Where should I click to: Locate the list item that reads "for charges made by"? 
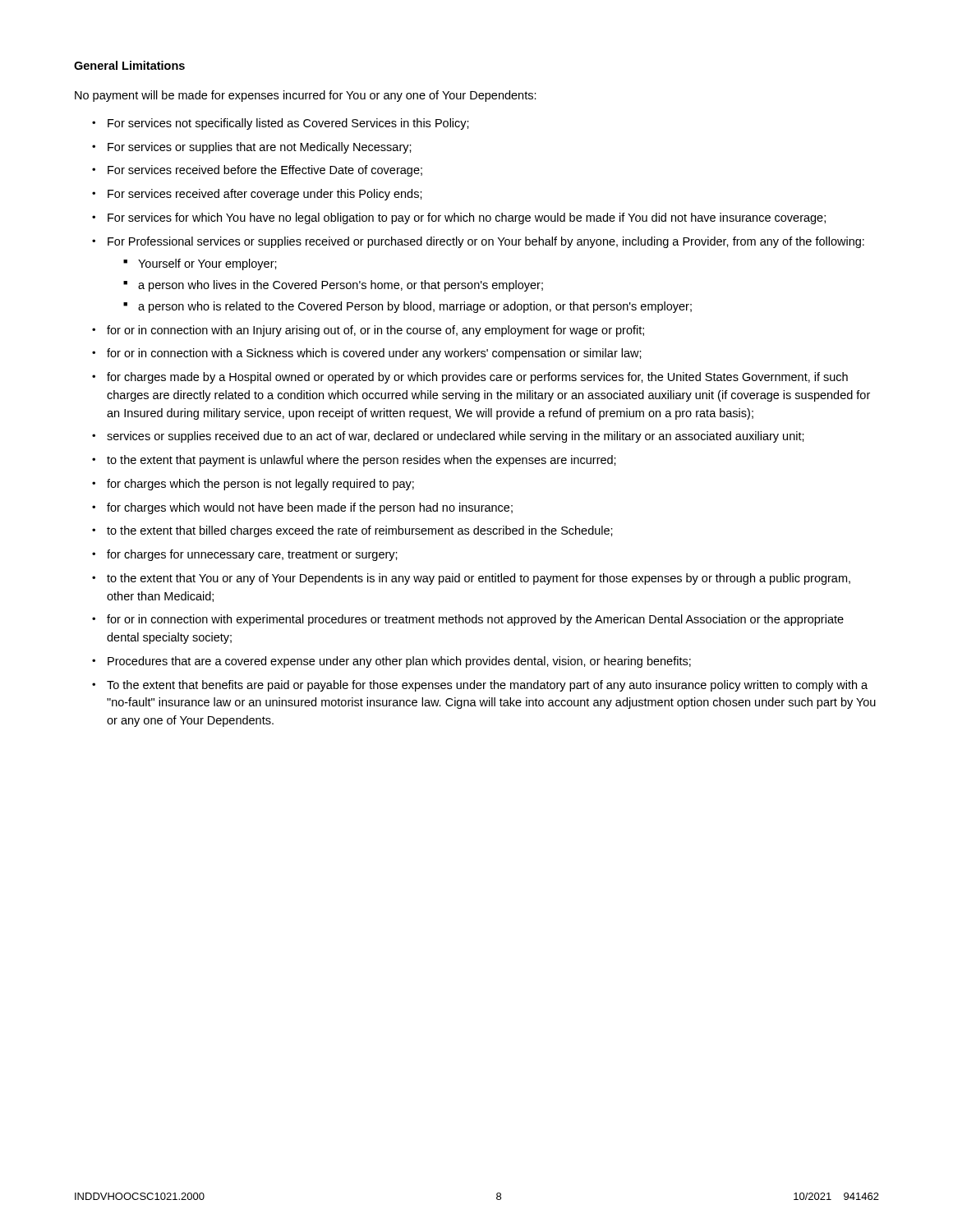489,395
